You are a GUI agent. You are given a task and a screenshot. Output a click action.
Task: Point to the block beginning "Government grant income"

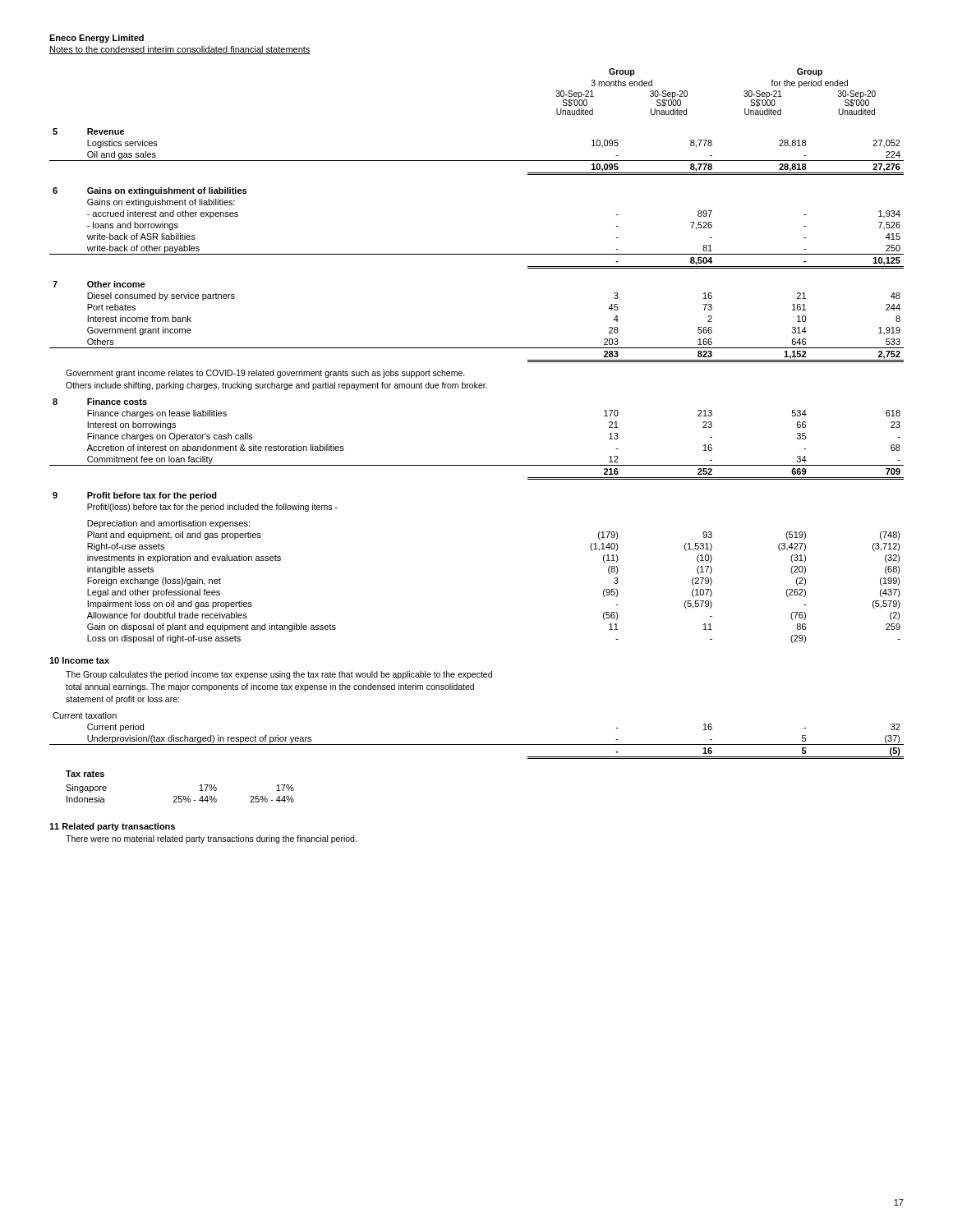277,379
